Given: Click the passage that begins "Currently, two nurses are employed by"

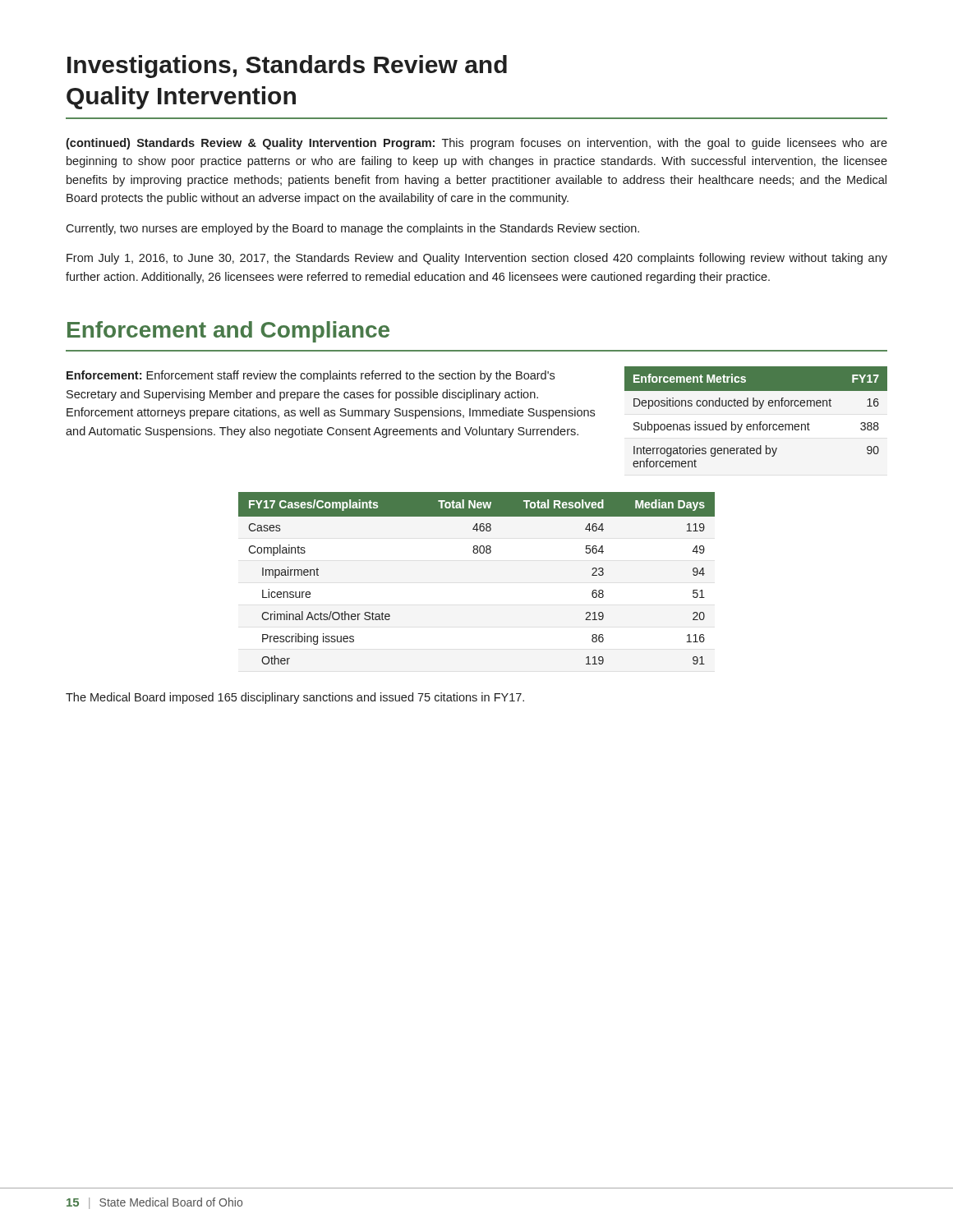Looking at the screenshot, I should pos(353,228).
